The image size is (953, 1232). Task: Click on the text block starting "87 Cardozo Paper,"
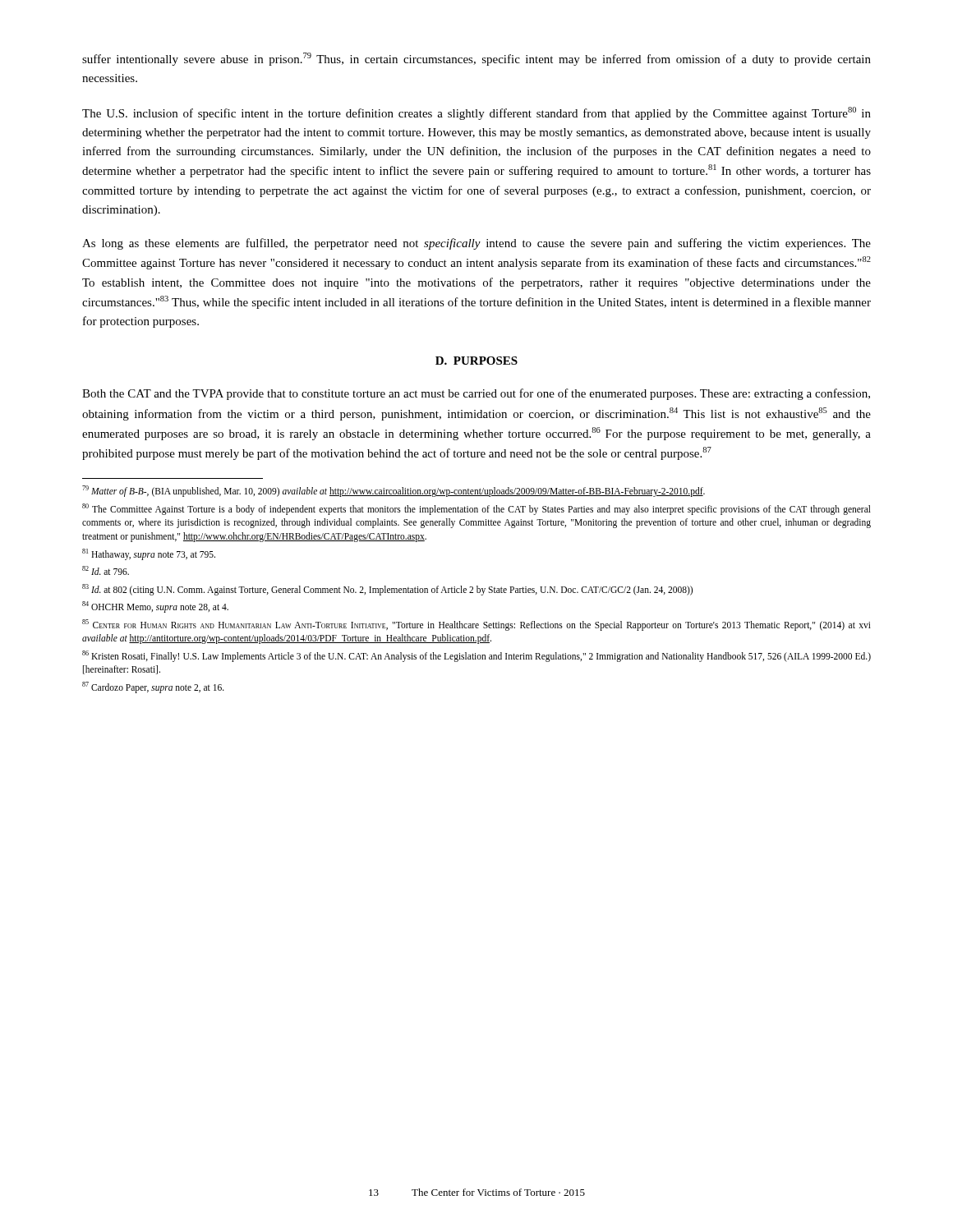pos(153,686)
